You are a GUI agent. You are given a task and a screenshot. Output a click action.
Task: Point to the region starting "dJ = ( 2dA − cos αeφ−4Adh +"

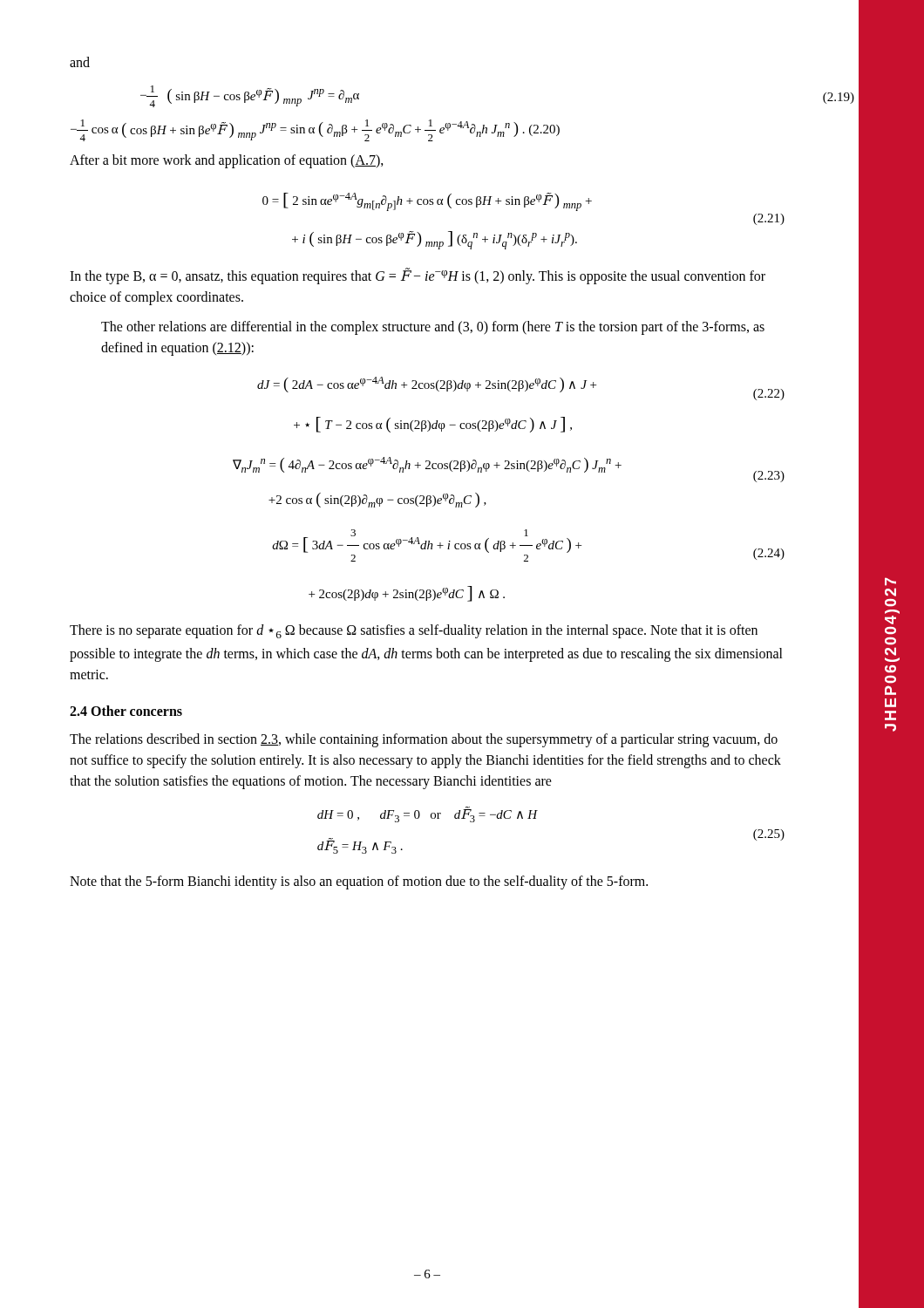[427, 490]
